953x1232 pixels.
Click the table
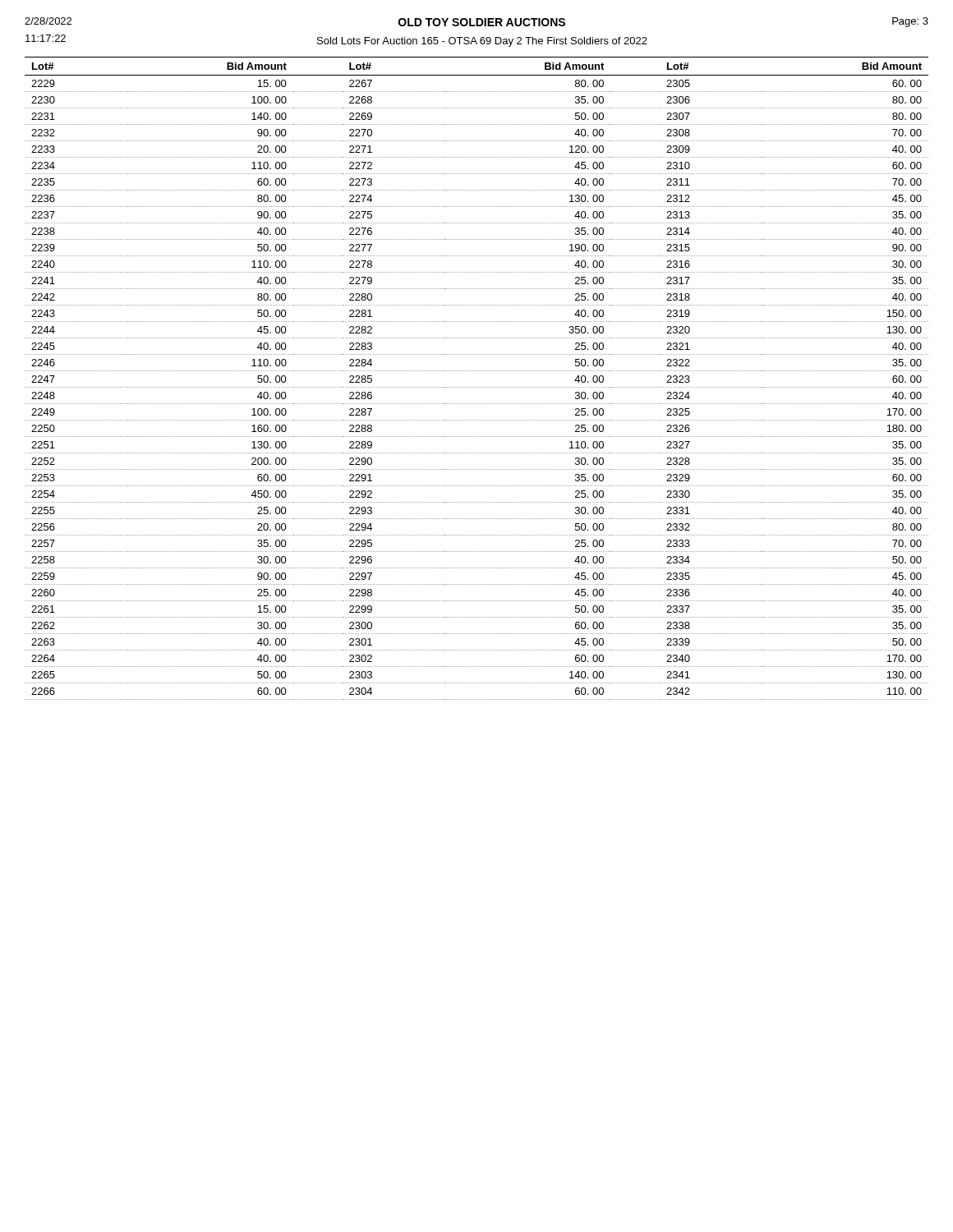tap(476, 377)
